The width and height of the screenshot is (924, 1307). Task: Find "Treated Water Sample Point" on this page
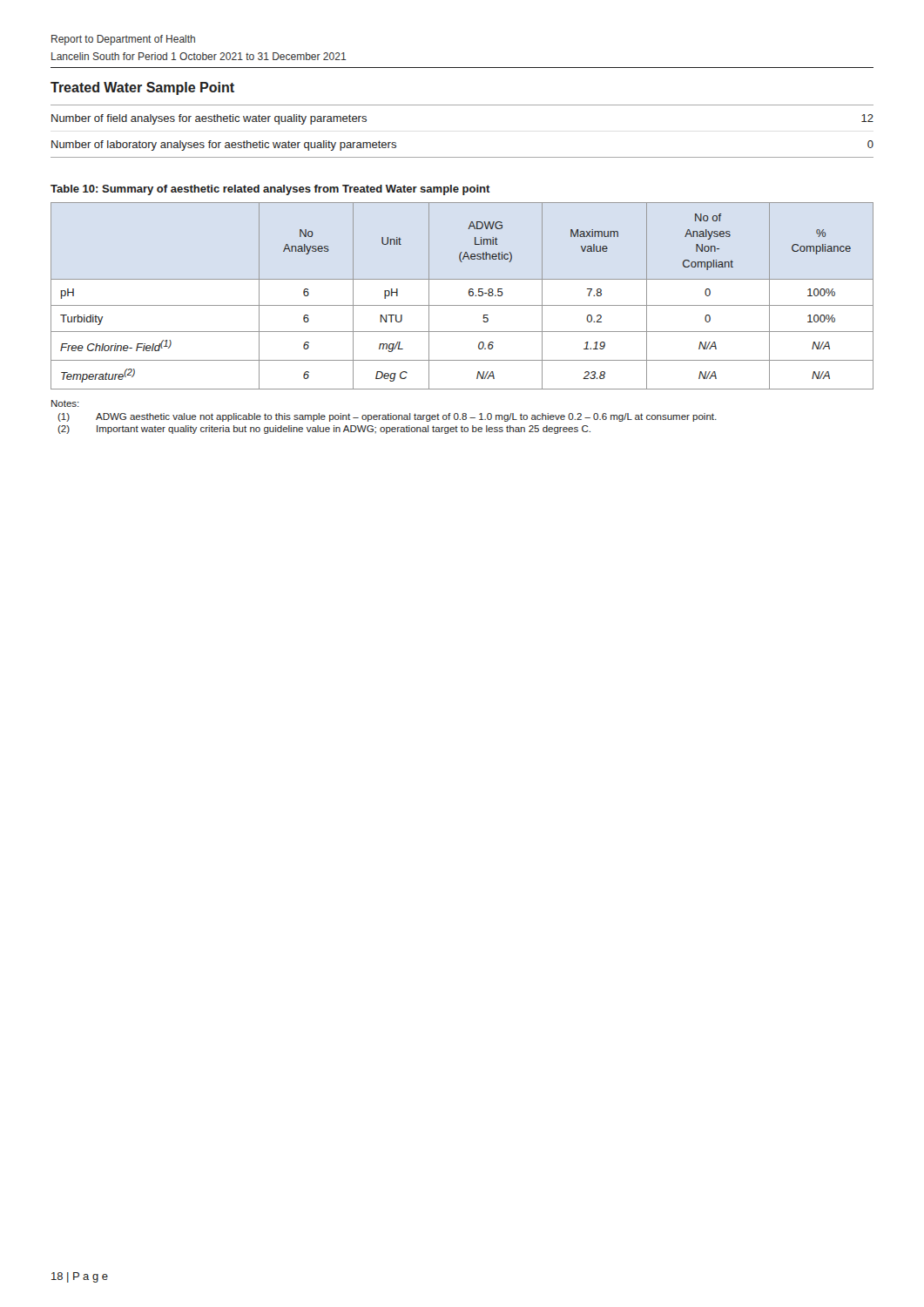(142, 88)
